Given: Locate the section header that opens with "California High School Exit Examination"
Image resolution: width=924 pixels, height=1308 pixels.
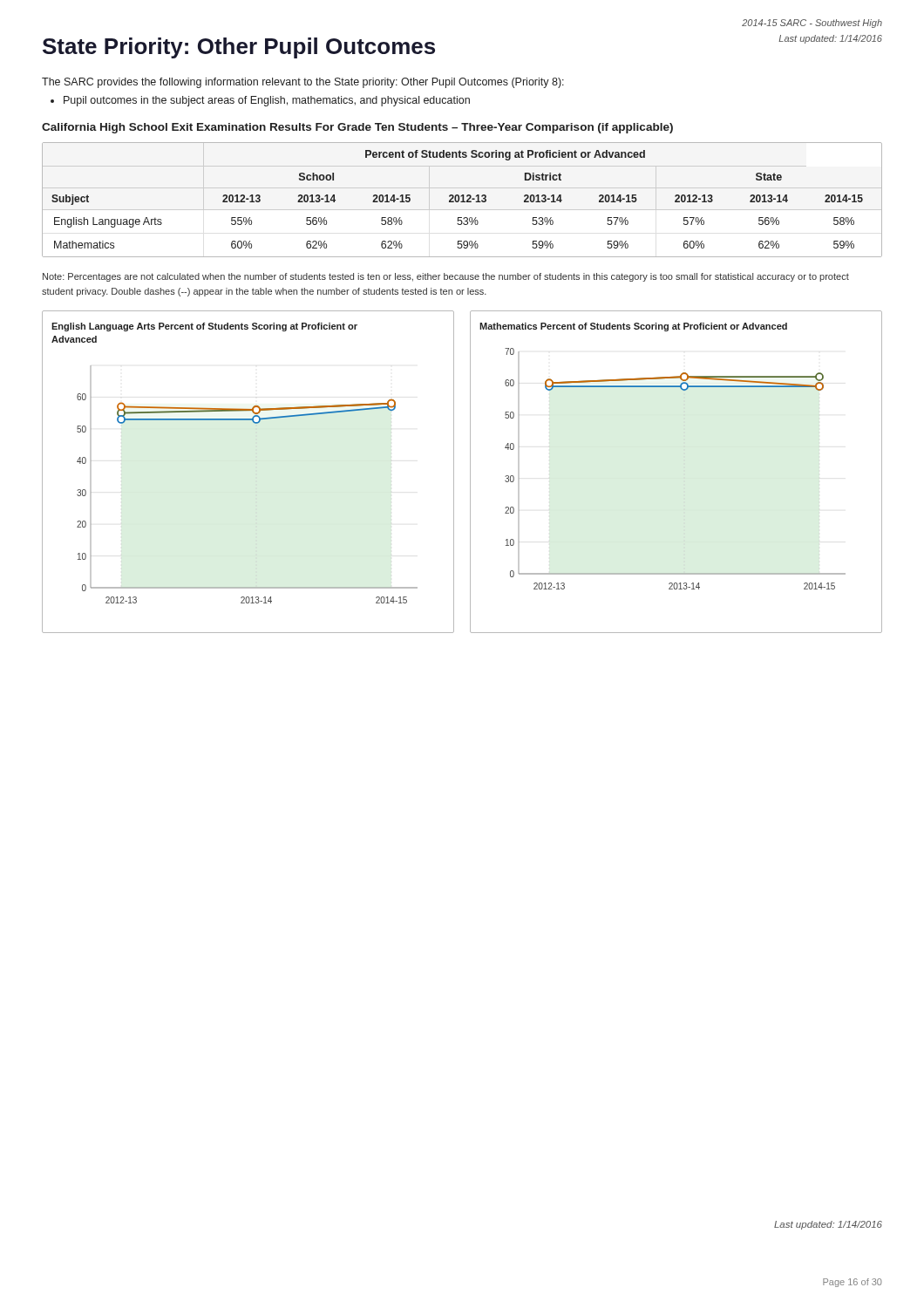Looking at the screenshot, I should (x=358, y=127).
